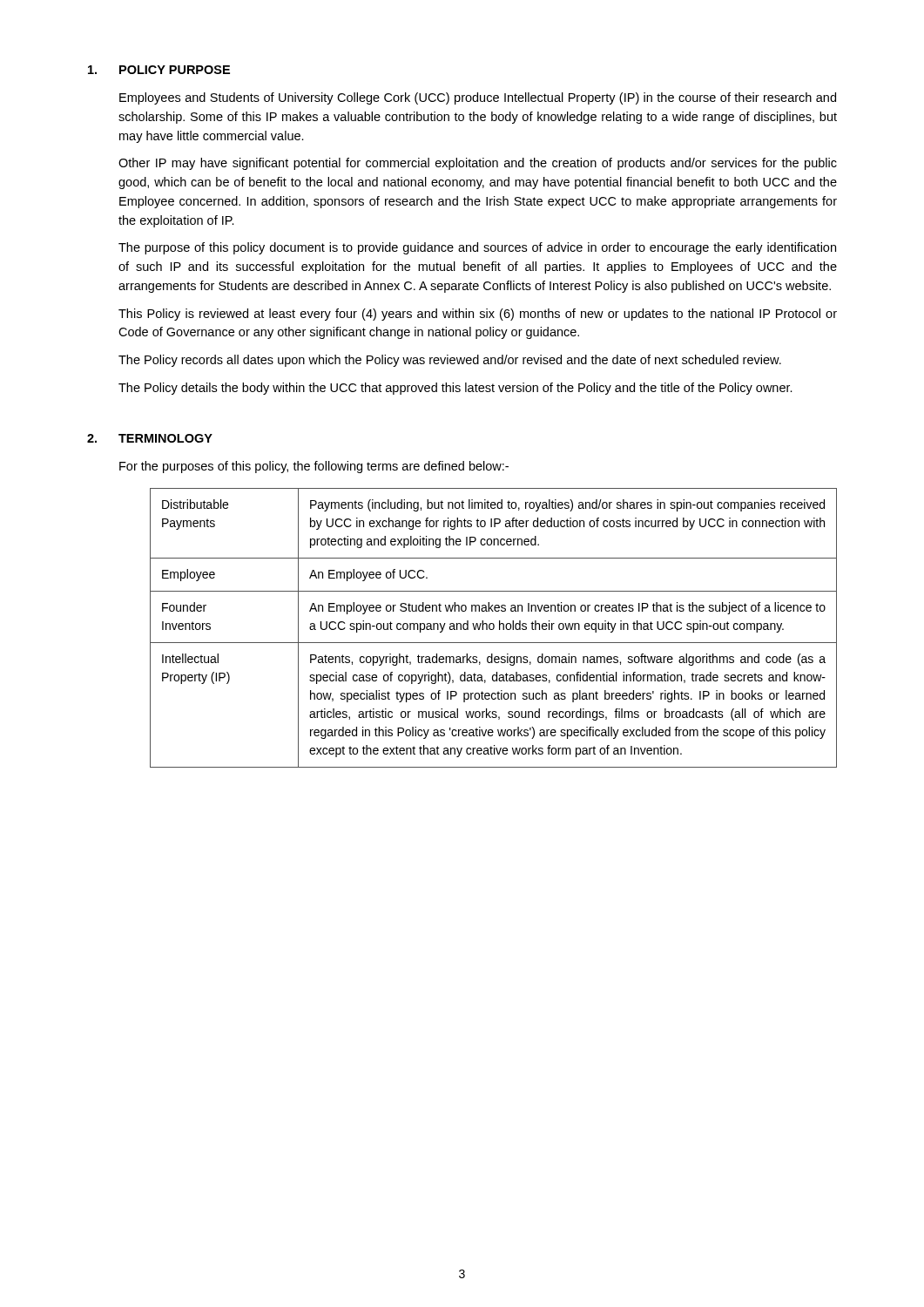The width and height of the screenshot is (924, 1307).
Task: Point to the region starting "This Policy is reviewed at least"
Action: (x=478, y=323)
